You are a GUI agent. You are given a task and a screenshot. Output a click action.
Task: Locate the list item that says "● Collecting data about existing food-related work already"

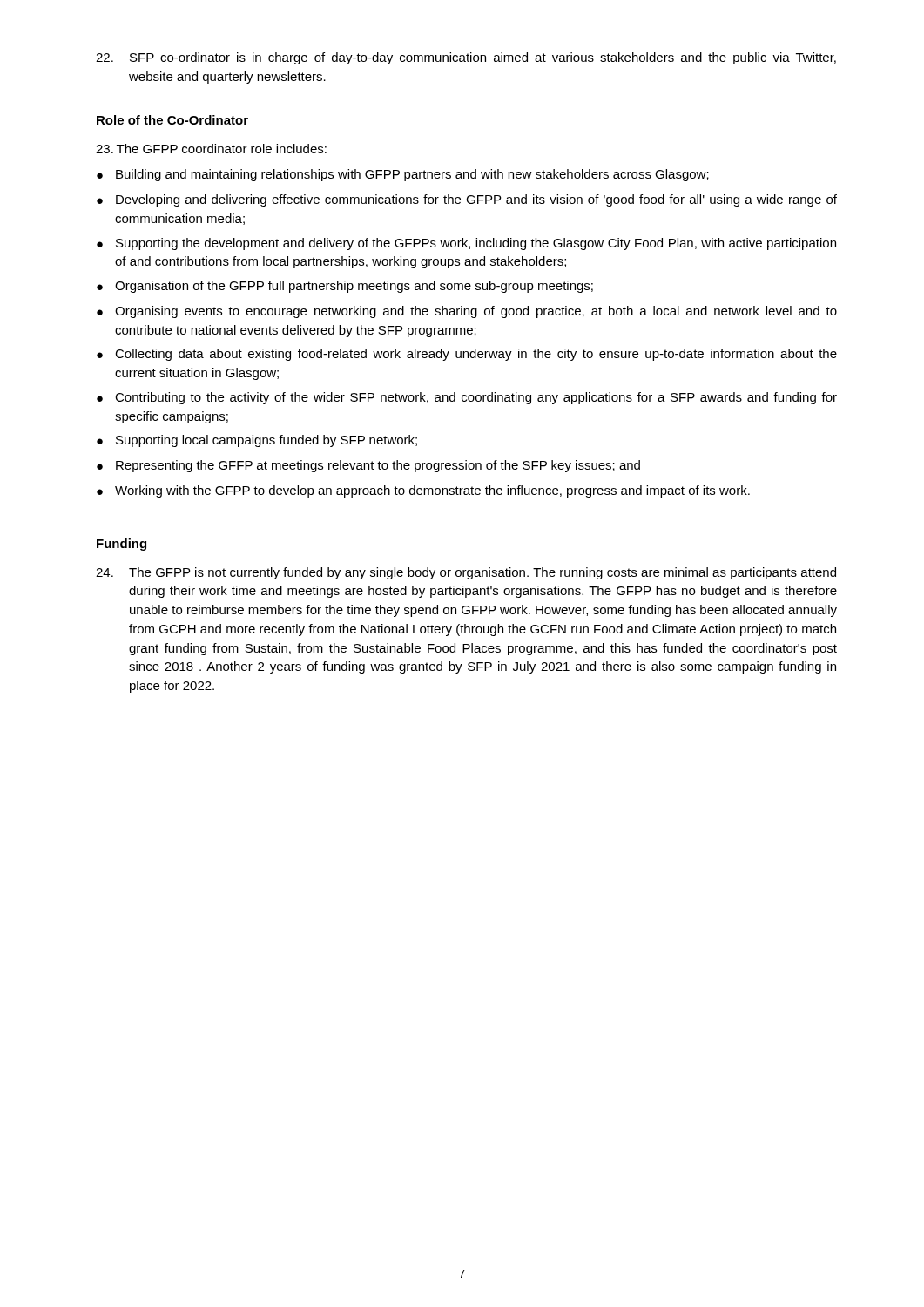466,363
